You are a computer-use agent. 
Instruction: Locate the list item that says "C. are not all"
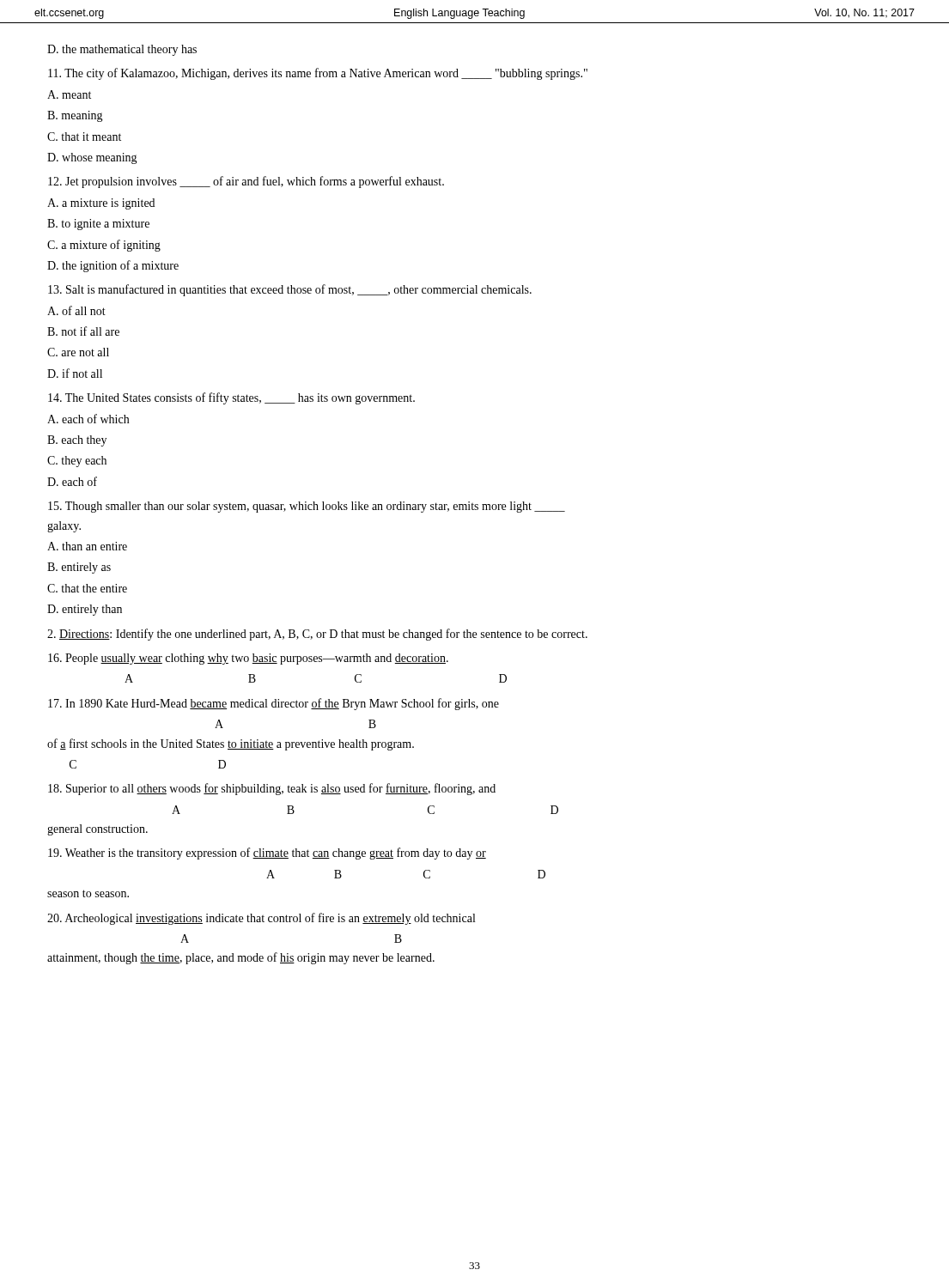pyautogui.click(x=78, y=353)
